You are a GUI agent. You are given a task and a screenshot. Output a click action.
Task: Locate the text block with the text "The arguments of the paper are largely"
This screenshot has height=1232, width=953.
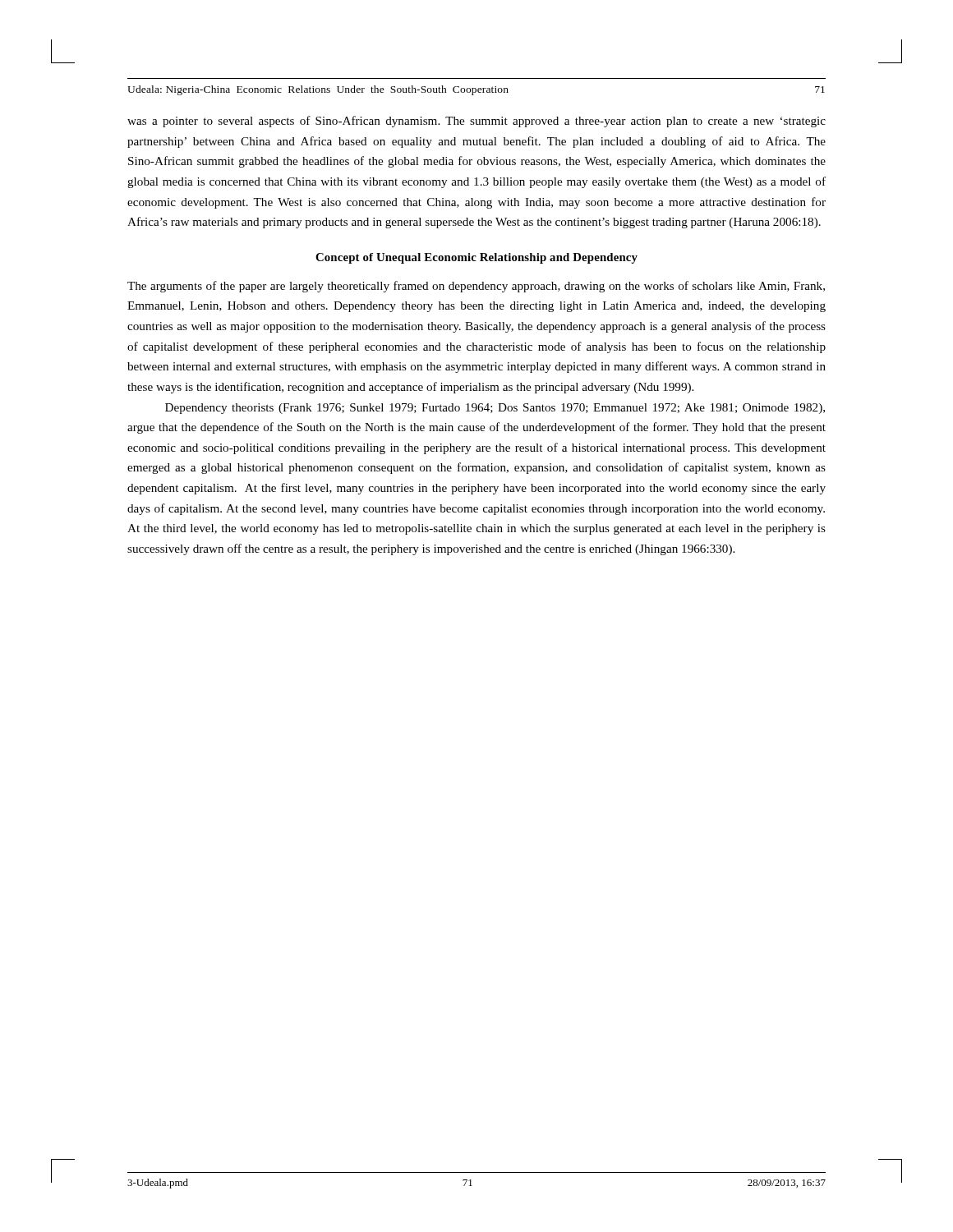click(x=476, y=336)
